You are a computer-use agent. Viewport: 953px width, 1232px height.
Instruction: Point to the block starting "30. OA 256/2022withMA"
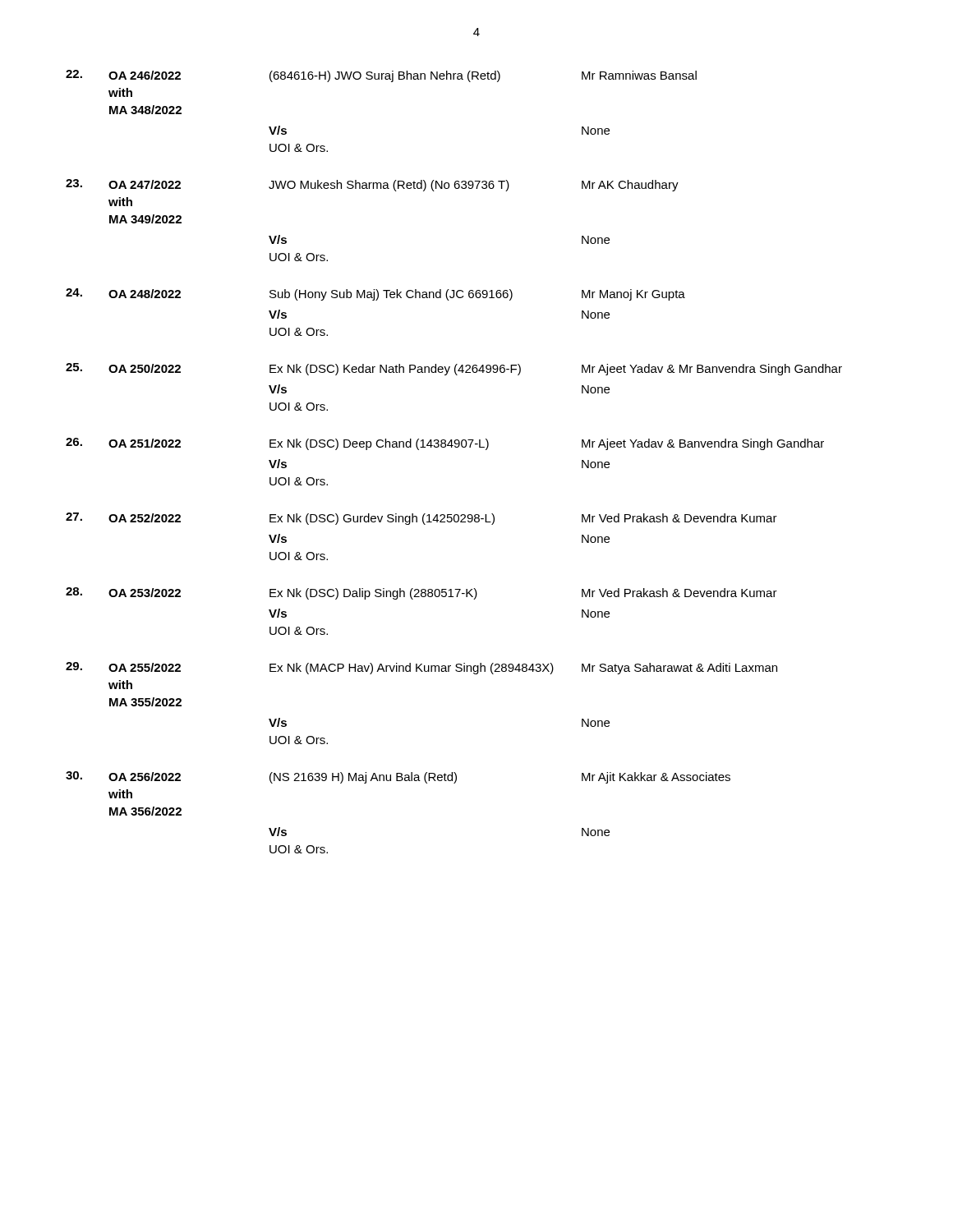[x=398, y=777]
